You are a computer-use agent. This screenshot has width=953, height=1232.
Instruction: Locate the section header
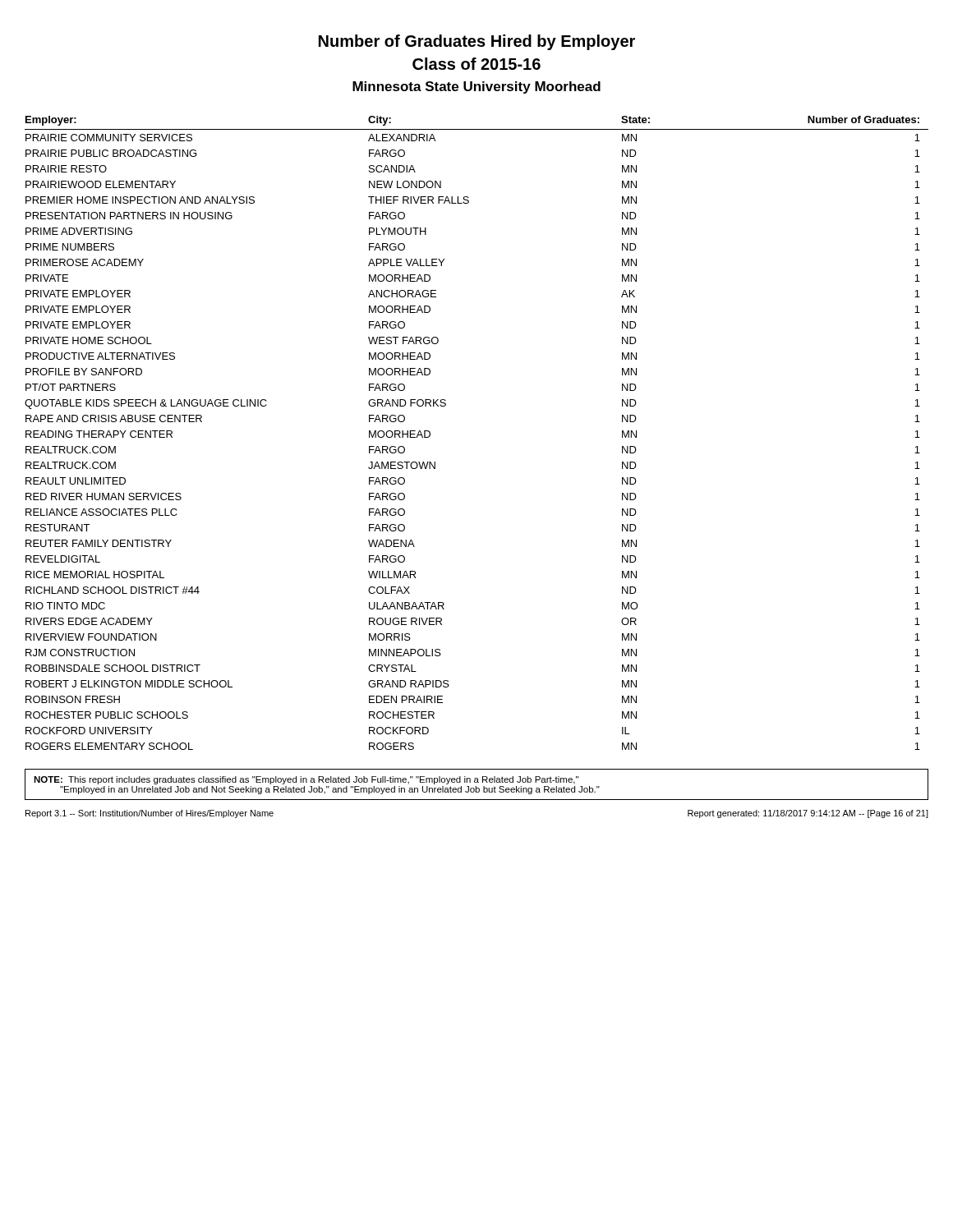click(x=476, y=87)
